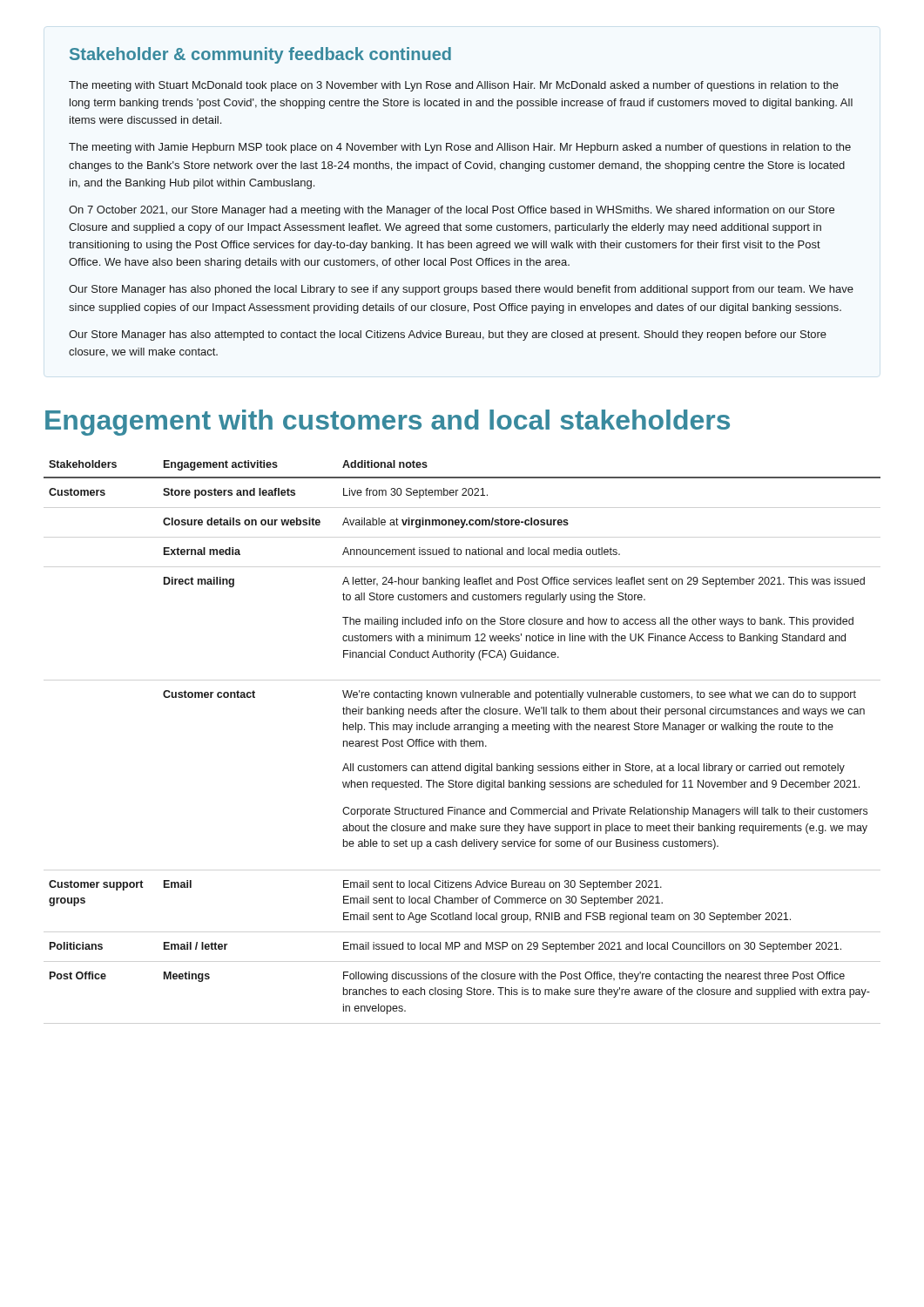Locate the table with the text "Post Office"
Image resolution: width=924 pixels, height=1307 pixels.
pos(462,738)
